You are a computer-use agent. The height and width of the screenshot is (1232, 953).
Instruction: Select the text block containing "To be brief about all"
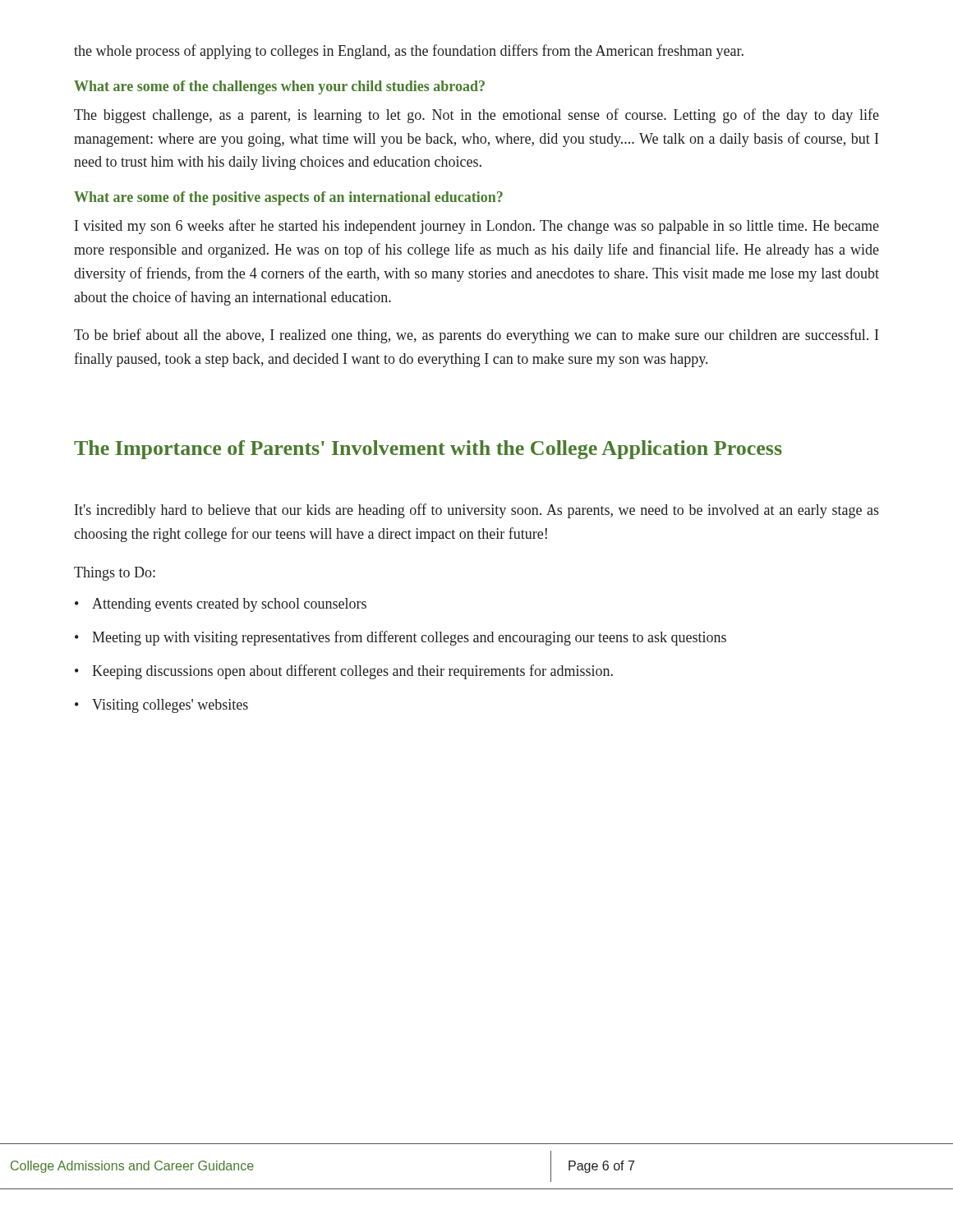coord(476,347)
